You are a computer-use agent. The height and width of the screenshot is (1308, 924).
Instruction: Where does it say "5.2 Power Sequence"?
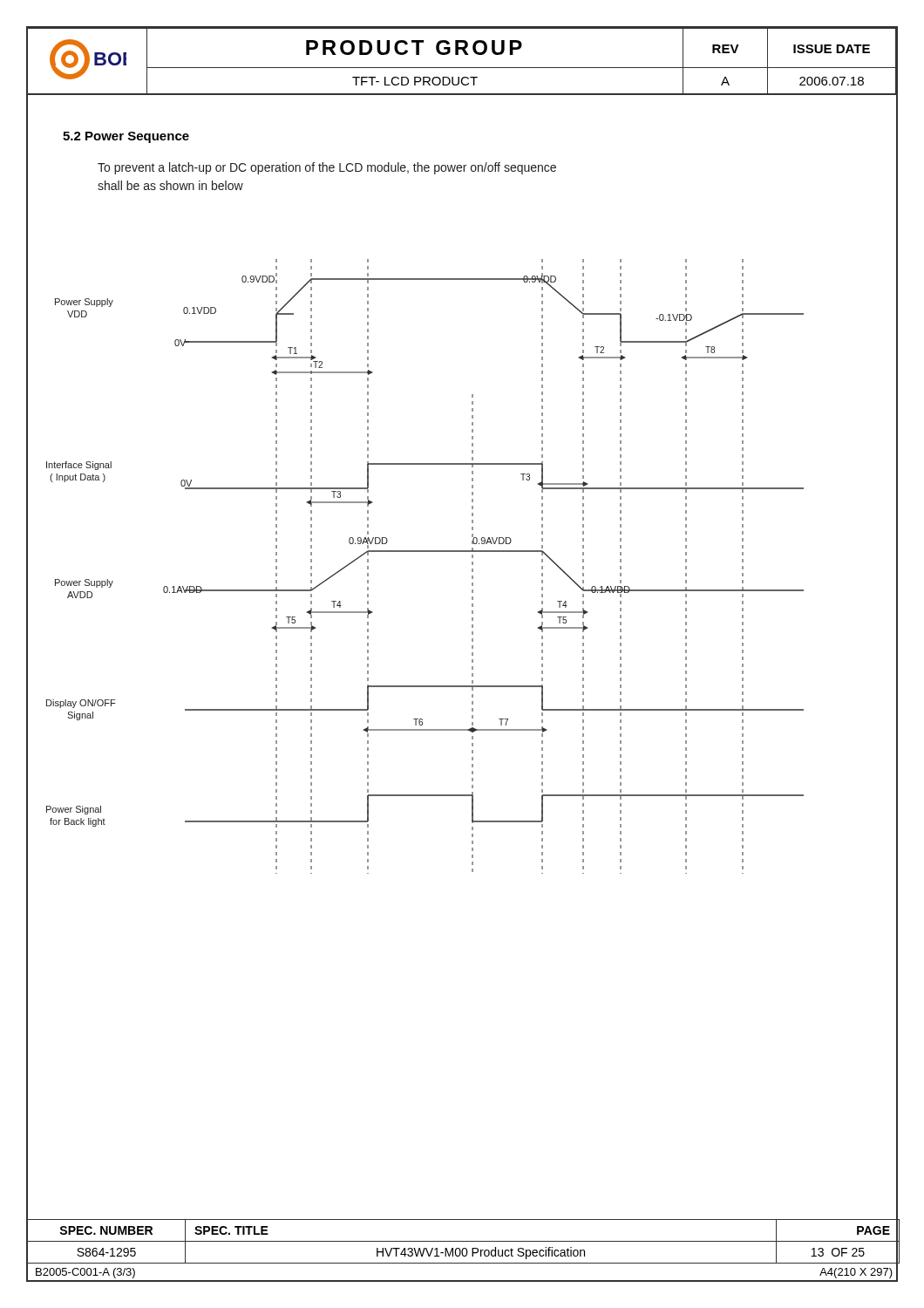pyautogui.click(x=126, y=136)
